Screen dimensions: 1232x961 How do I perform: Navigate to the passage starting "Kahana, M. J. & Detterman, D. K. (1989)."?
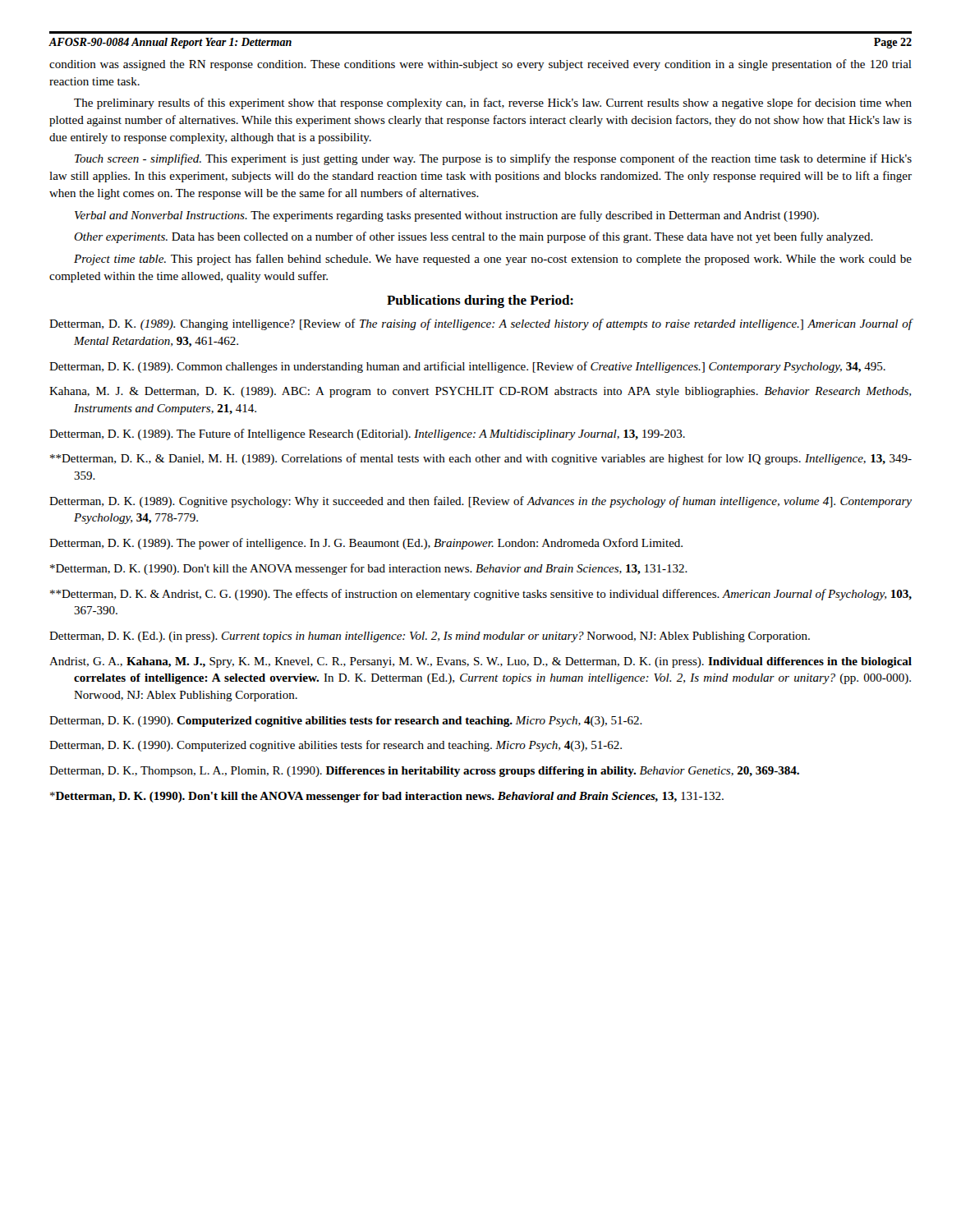coord(480,400)
